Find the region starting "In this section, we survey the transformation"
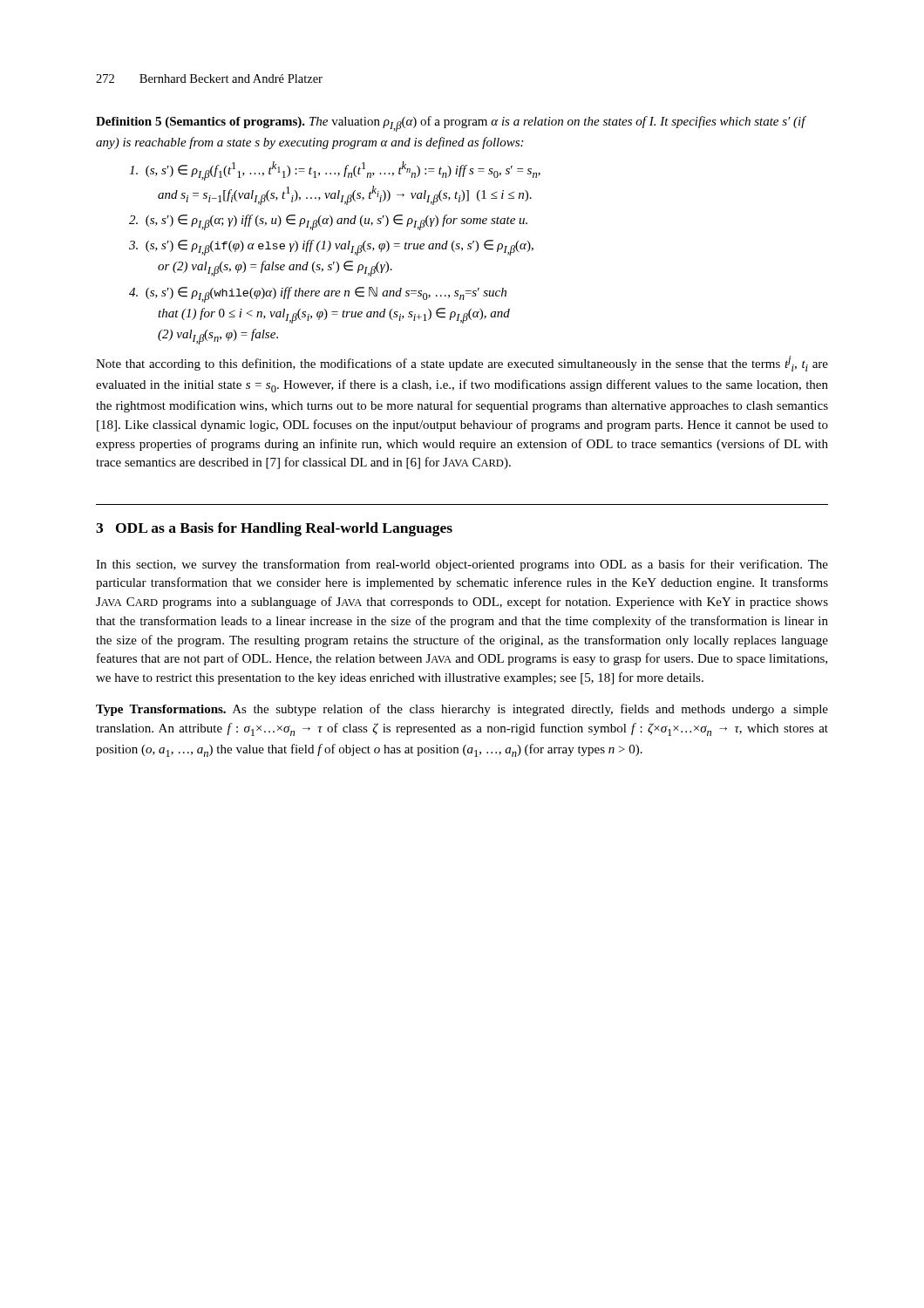 (462, 621)
